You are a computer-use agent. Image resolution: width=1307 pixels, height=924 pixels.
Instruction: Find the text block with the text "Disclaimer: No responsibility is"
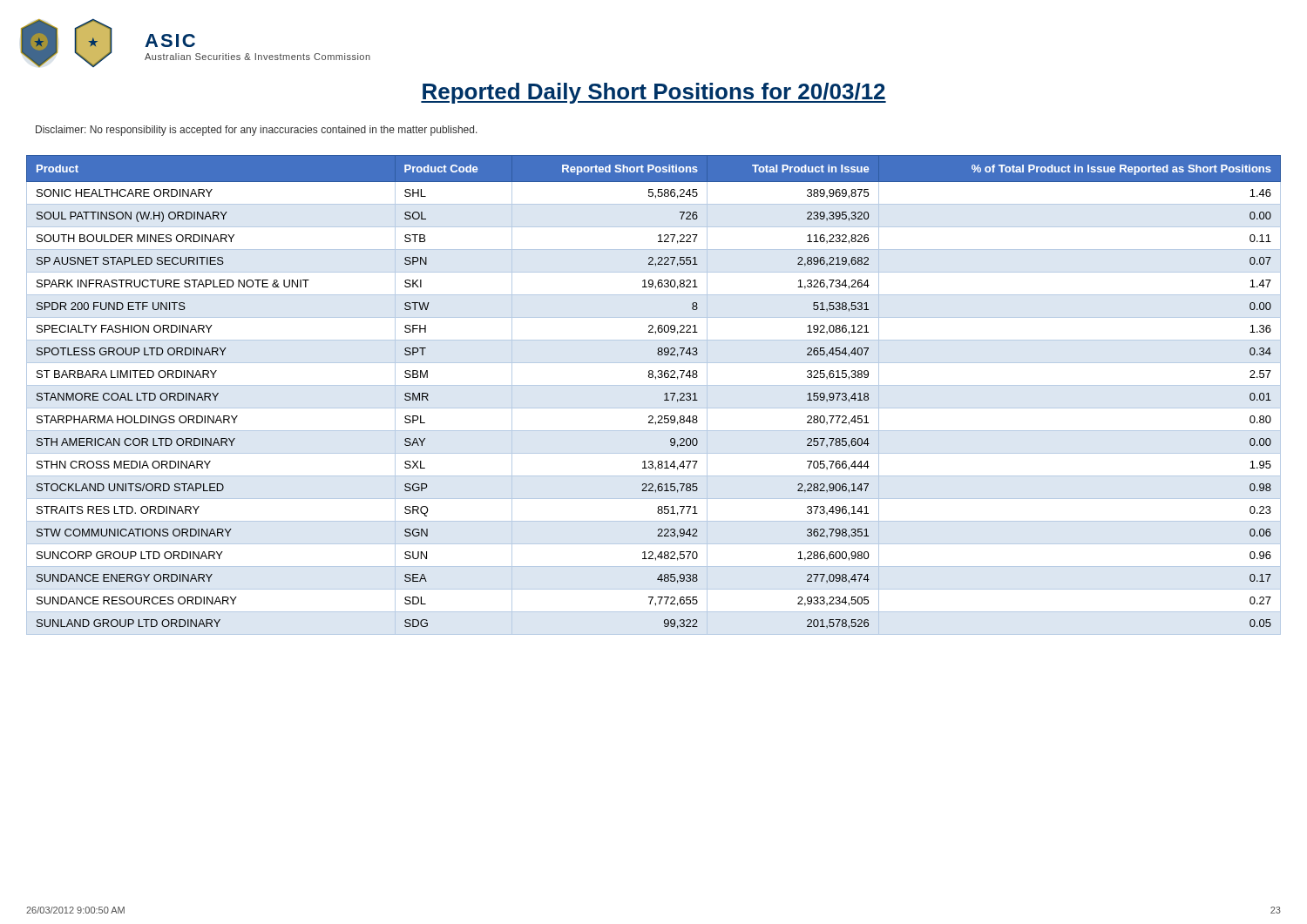256,130
